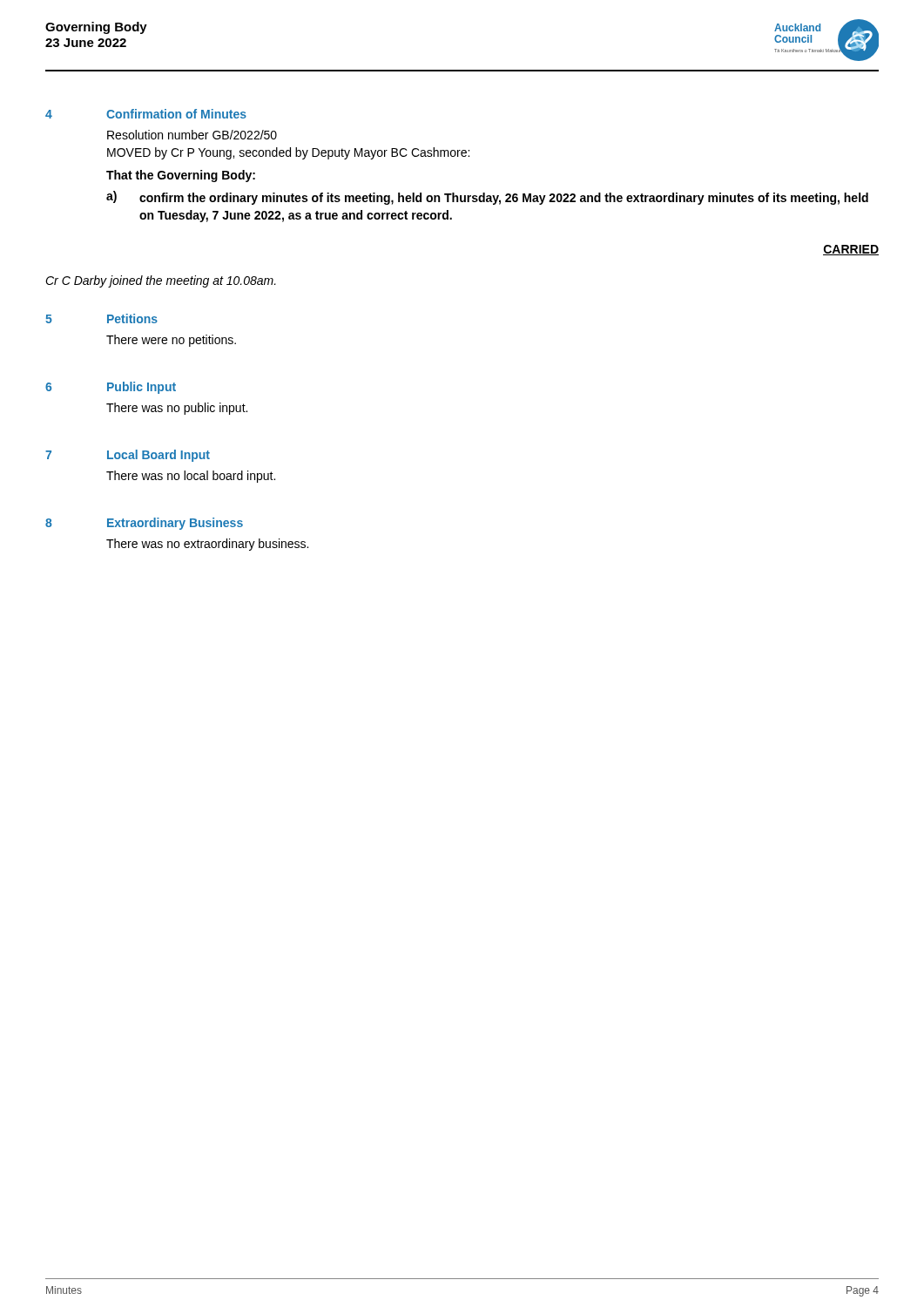This screenshot has width=924, height=1307.
Task: Locate the block starting "5 Petitions"
Action: 102,319
